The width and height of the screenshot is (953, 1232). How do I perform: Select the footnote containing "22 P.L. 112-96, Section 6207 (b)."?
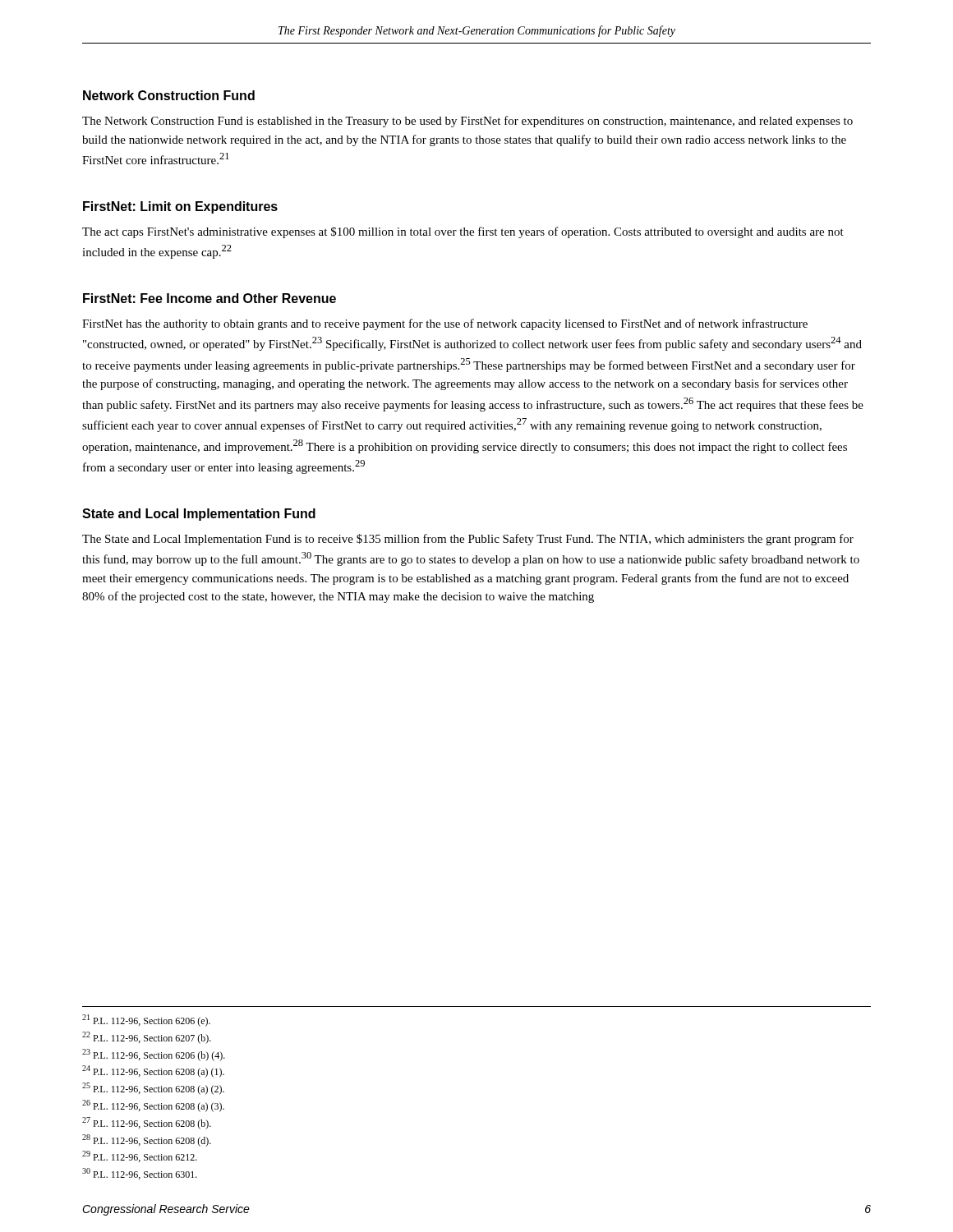(147, 1037)
